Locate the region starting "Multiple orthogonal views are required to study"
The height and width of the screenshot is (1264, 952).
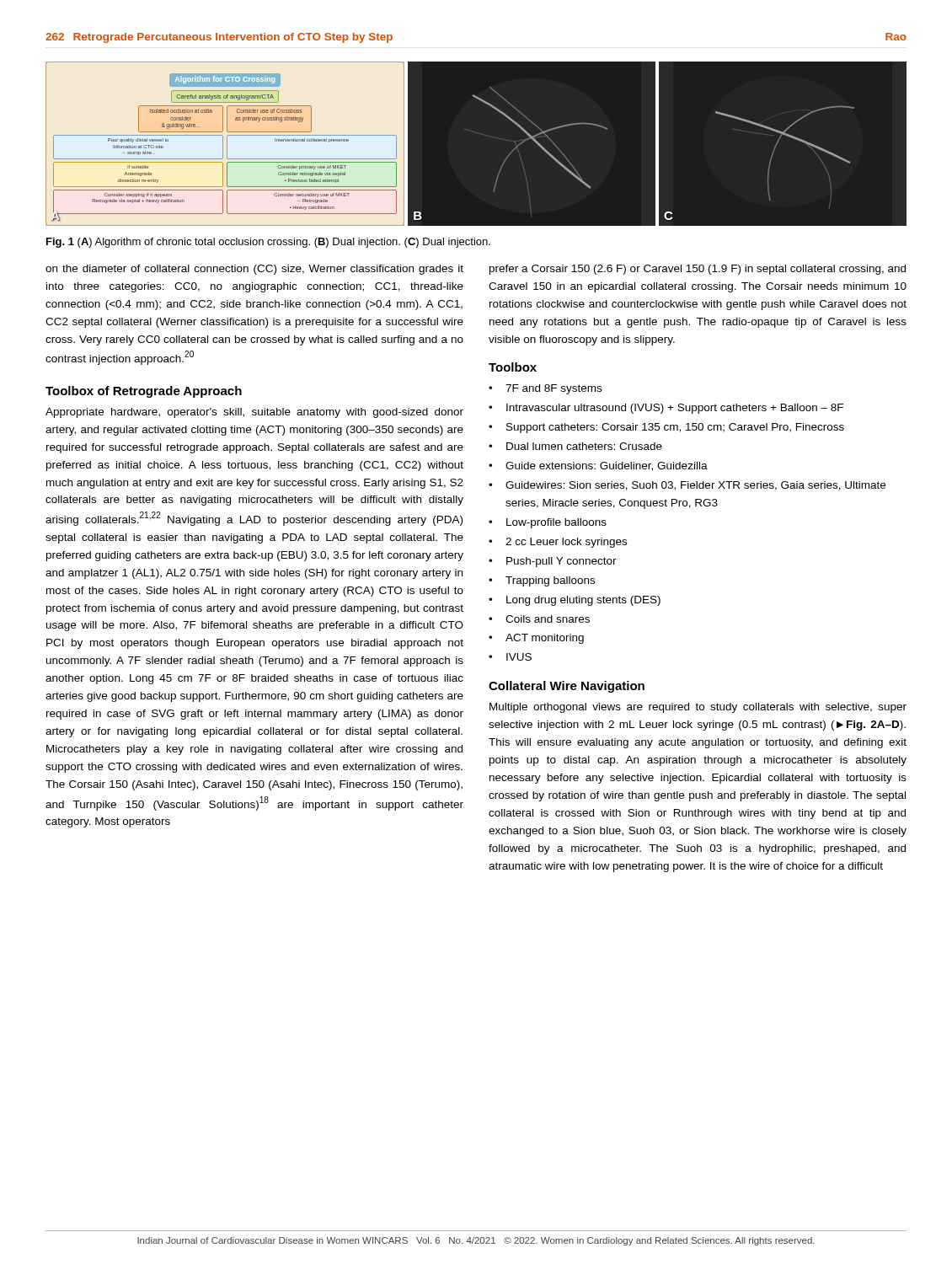(698, 786)
